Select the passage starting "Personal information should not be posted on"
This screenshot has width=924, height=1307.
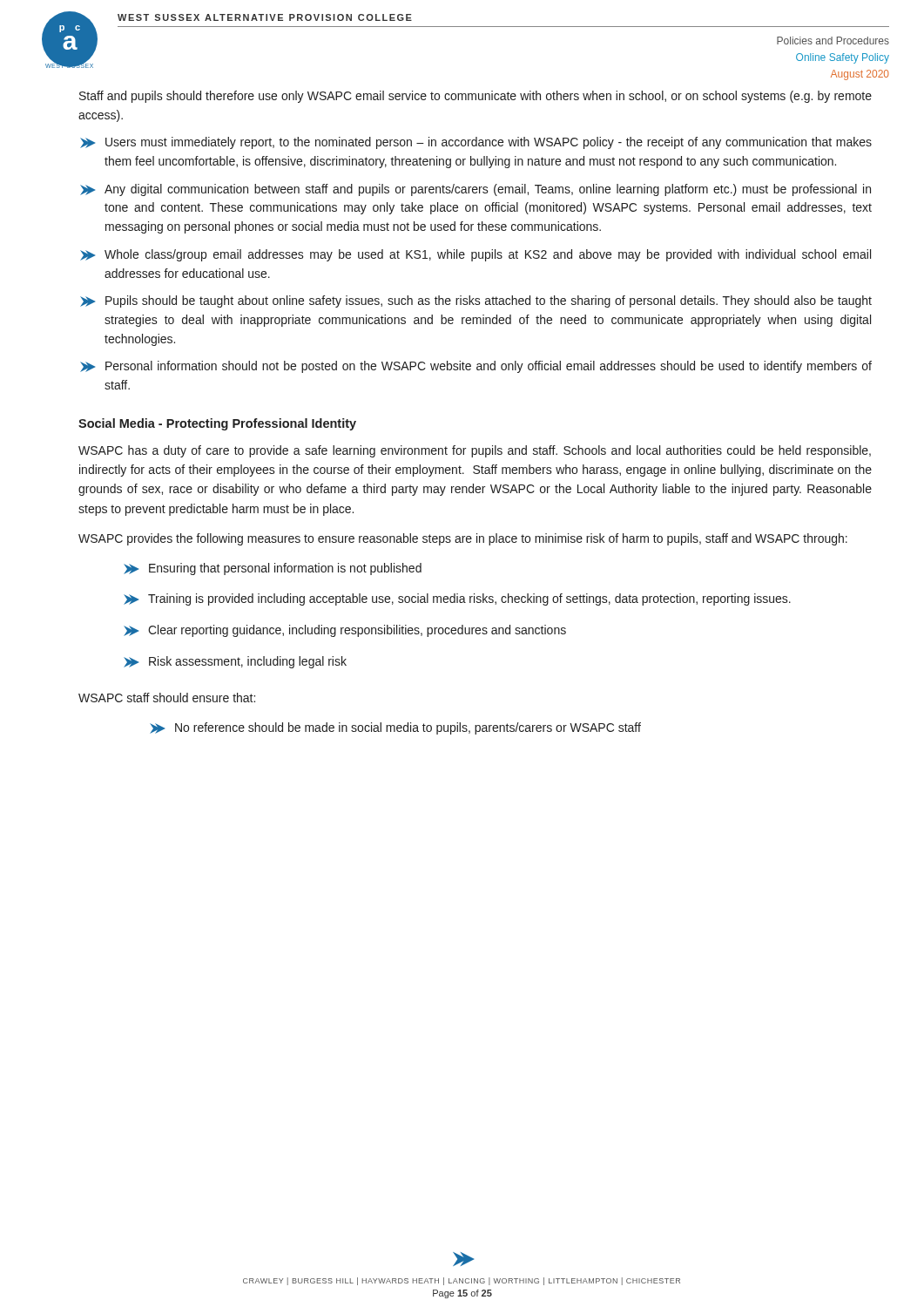tap(475, 376)
